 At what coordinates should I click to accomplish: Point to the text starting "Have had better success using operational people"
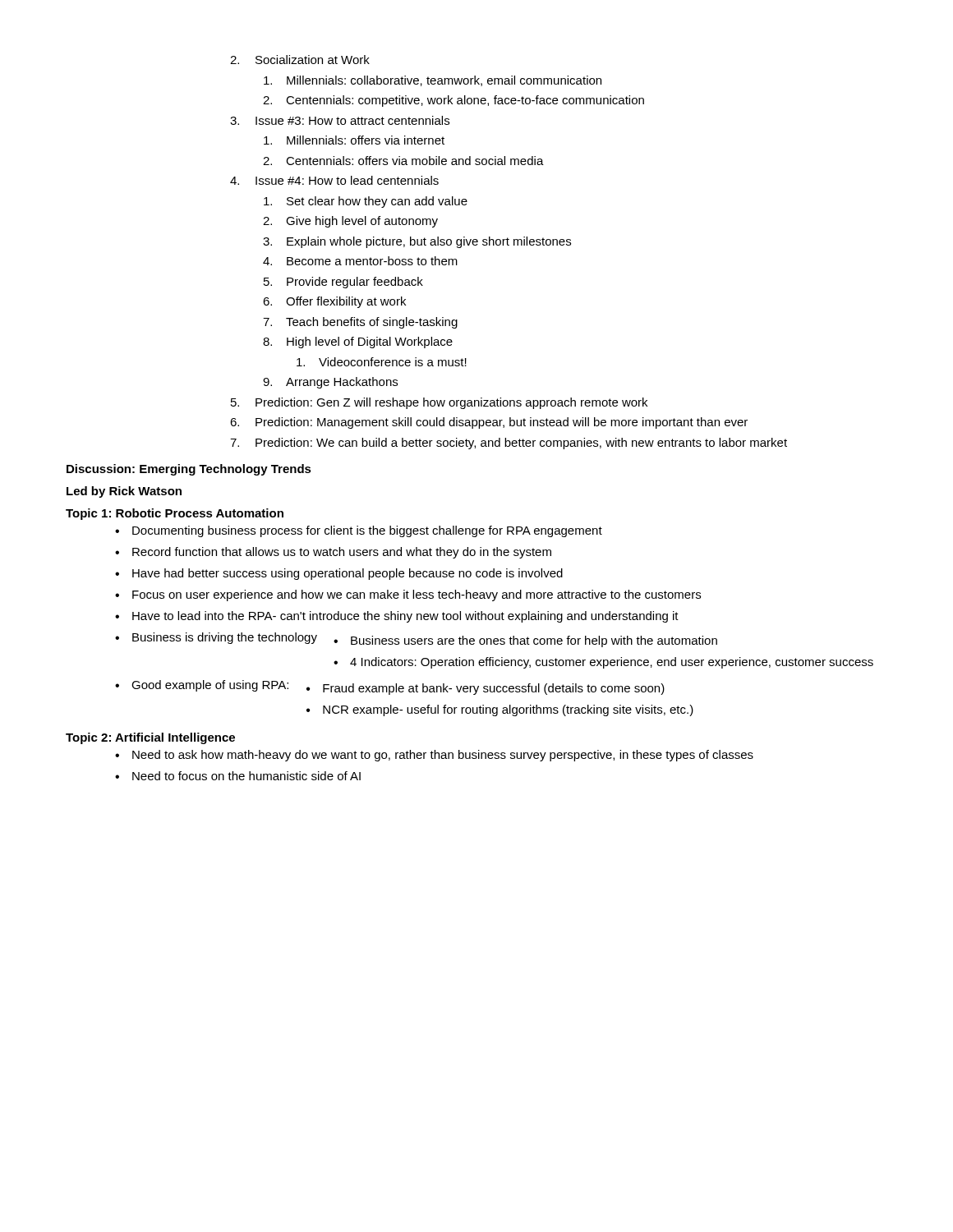[x=347, y=573]
